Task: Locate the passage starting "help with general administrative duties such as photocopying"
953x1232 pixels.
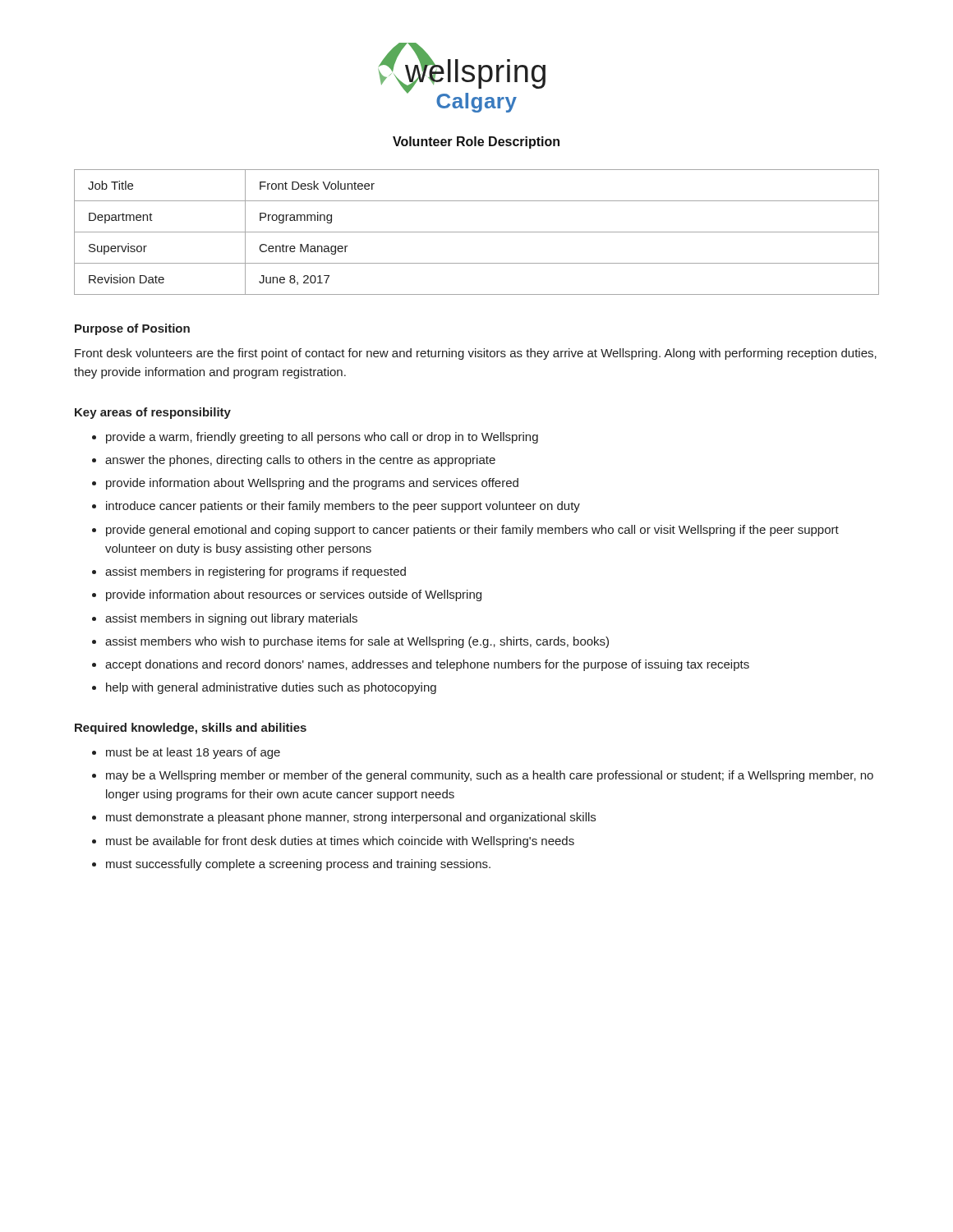Action: [271, 687]
